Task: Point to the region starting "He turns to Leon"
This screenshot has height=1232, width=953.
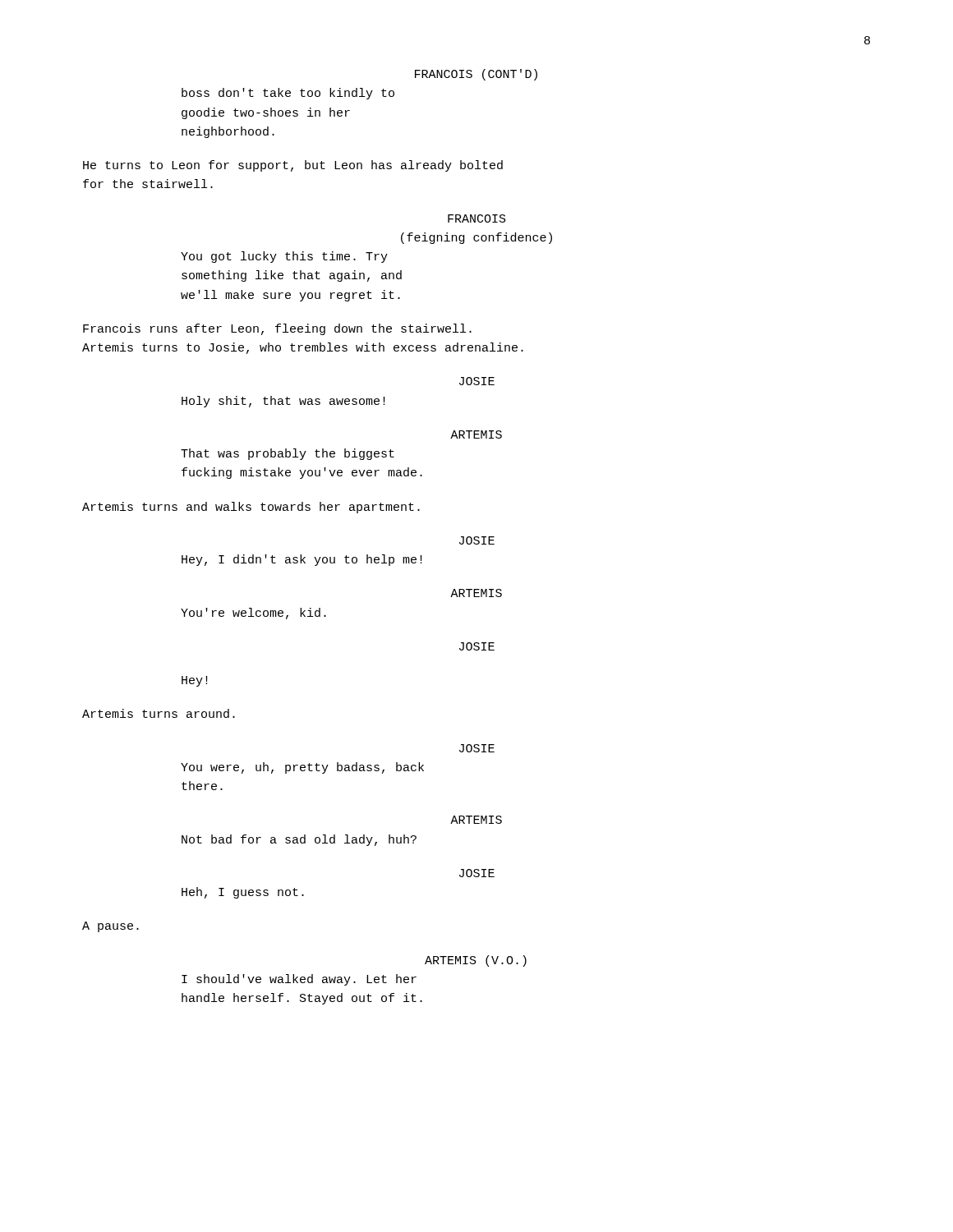Action: [x=293, y=176]
